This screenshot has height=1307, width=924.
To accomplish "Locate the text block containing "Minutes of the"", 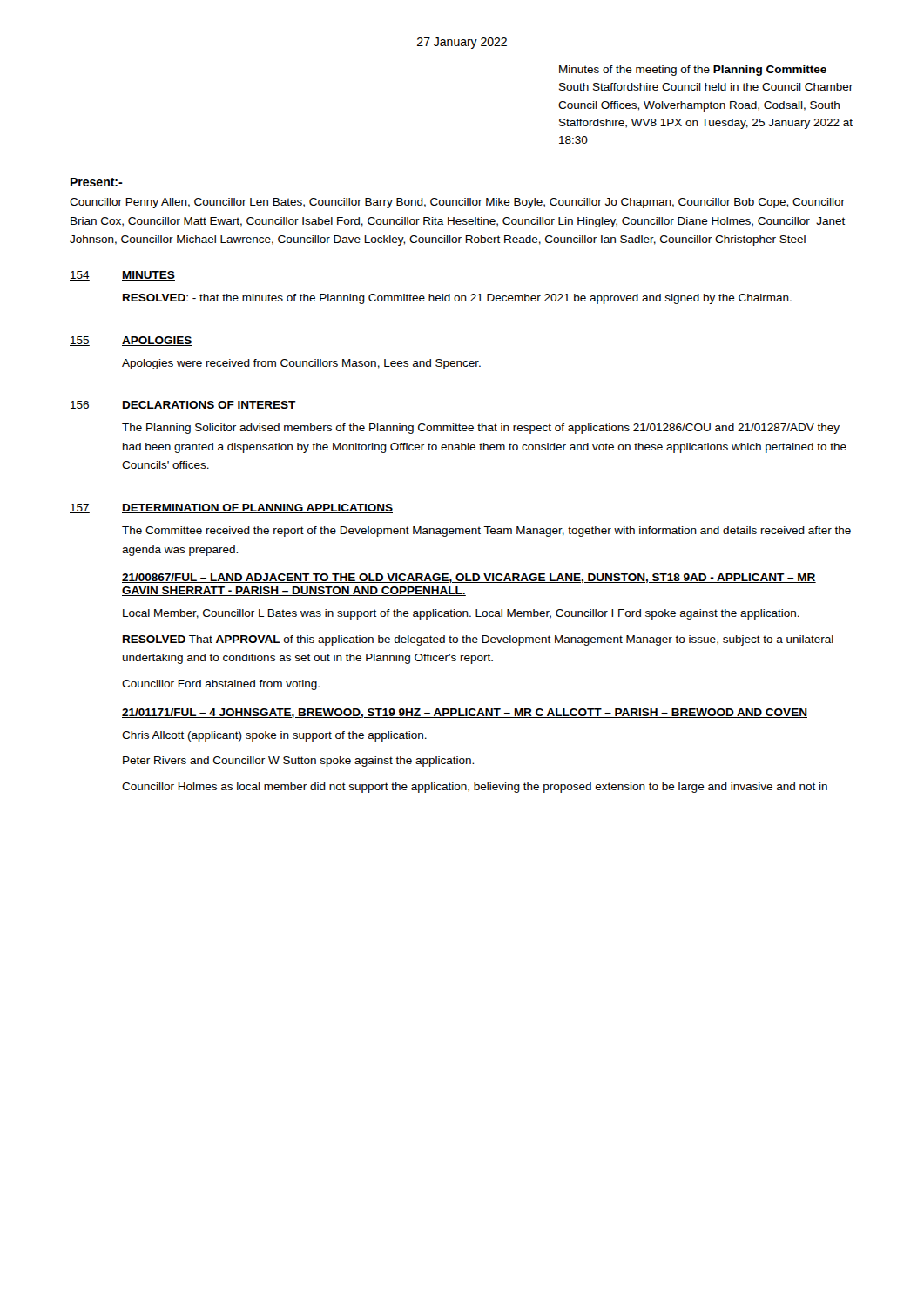I will point(705,105).
